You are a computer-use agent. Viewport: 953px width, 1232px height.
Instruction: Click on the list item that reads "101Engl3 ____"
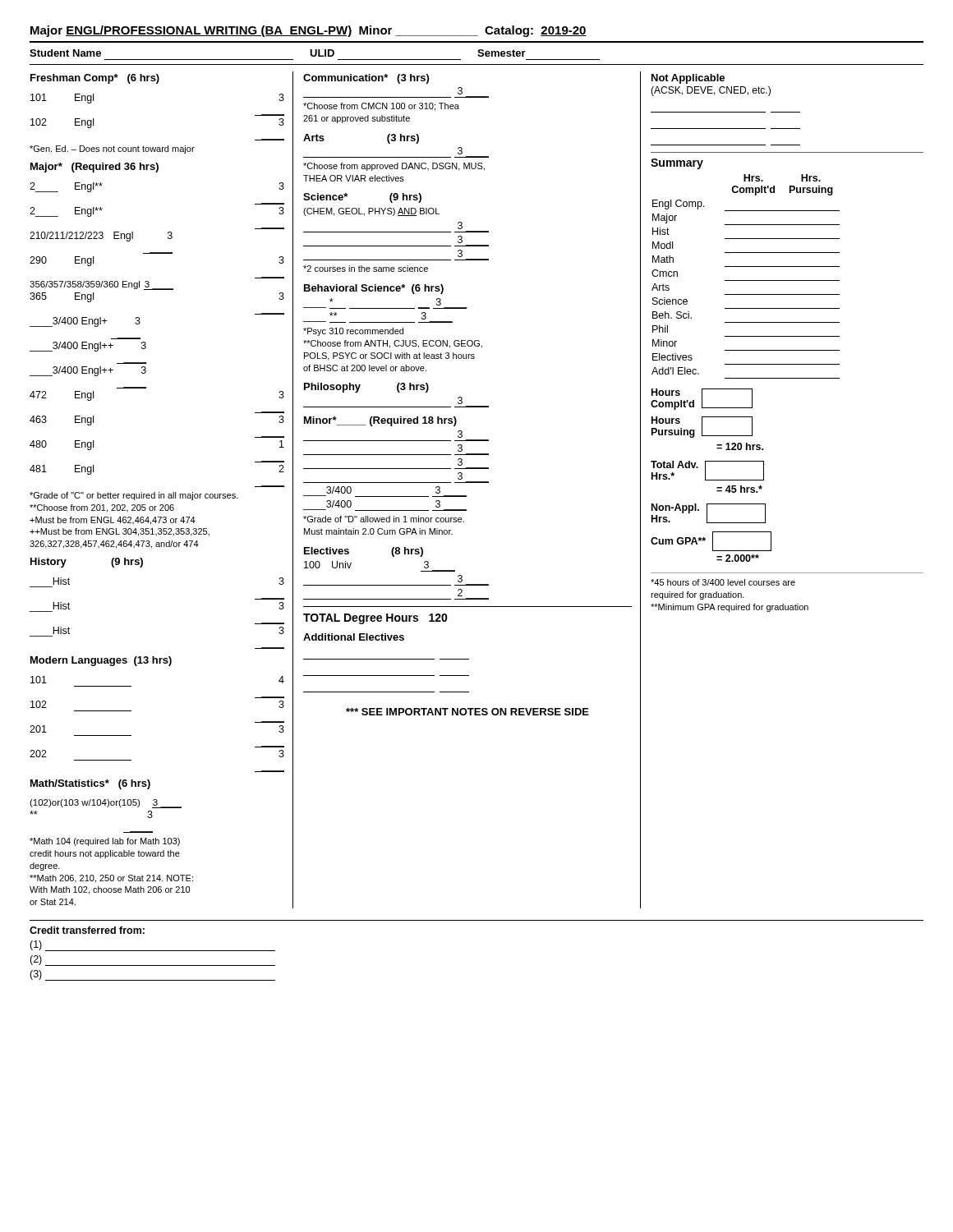pos(87,98)
